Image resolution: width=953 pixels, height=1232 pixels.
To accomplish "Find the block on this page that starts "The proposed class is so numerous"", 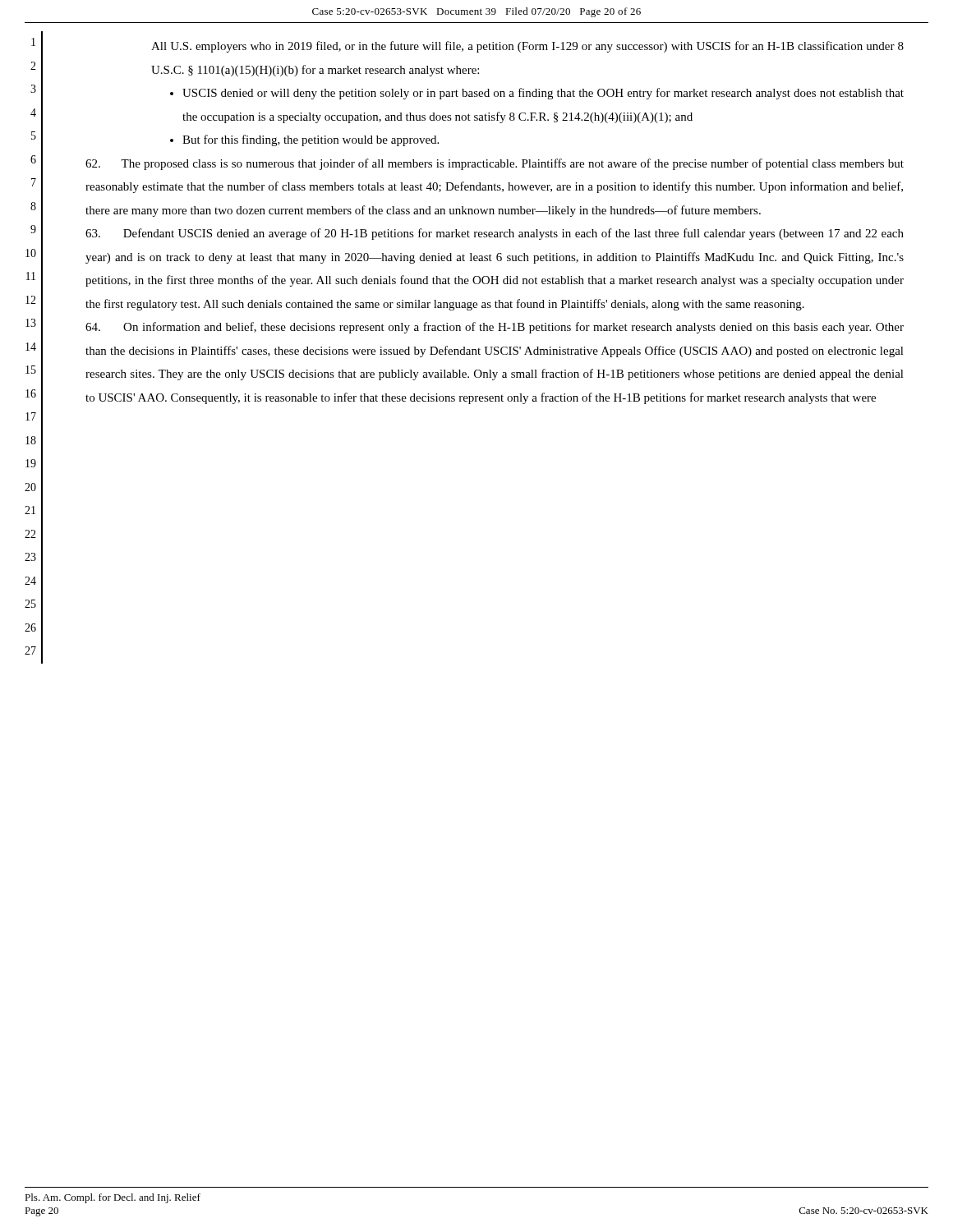I will coord(495,186).
